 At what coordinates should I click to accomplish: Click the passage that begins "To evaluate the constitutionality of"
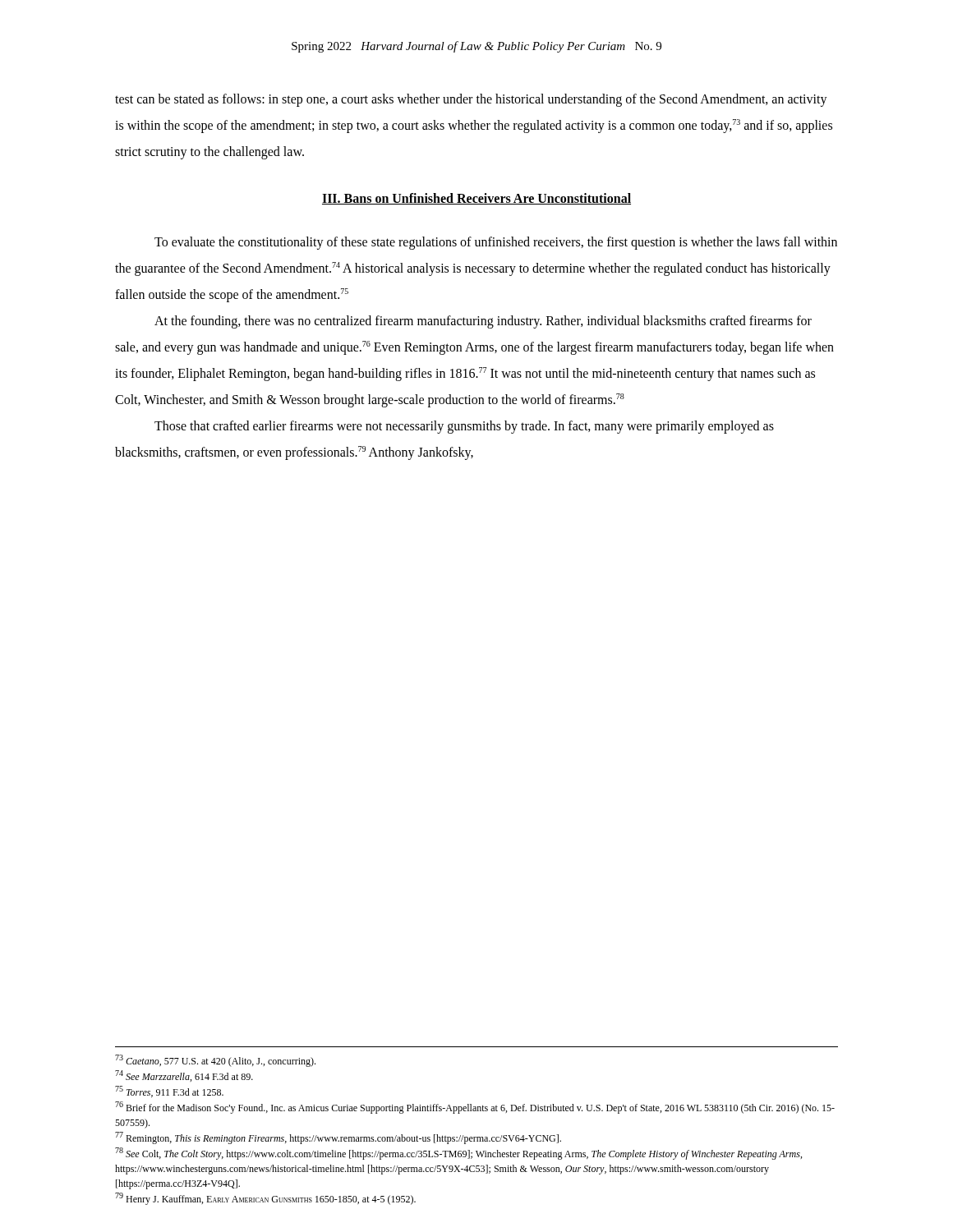click(476, 268)
